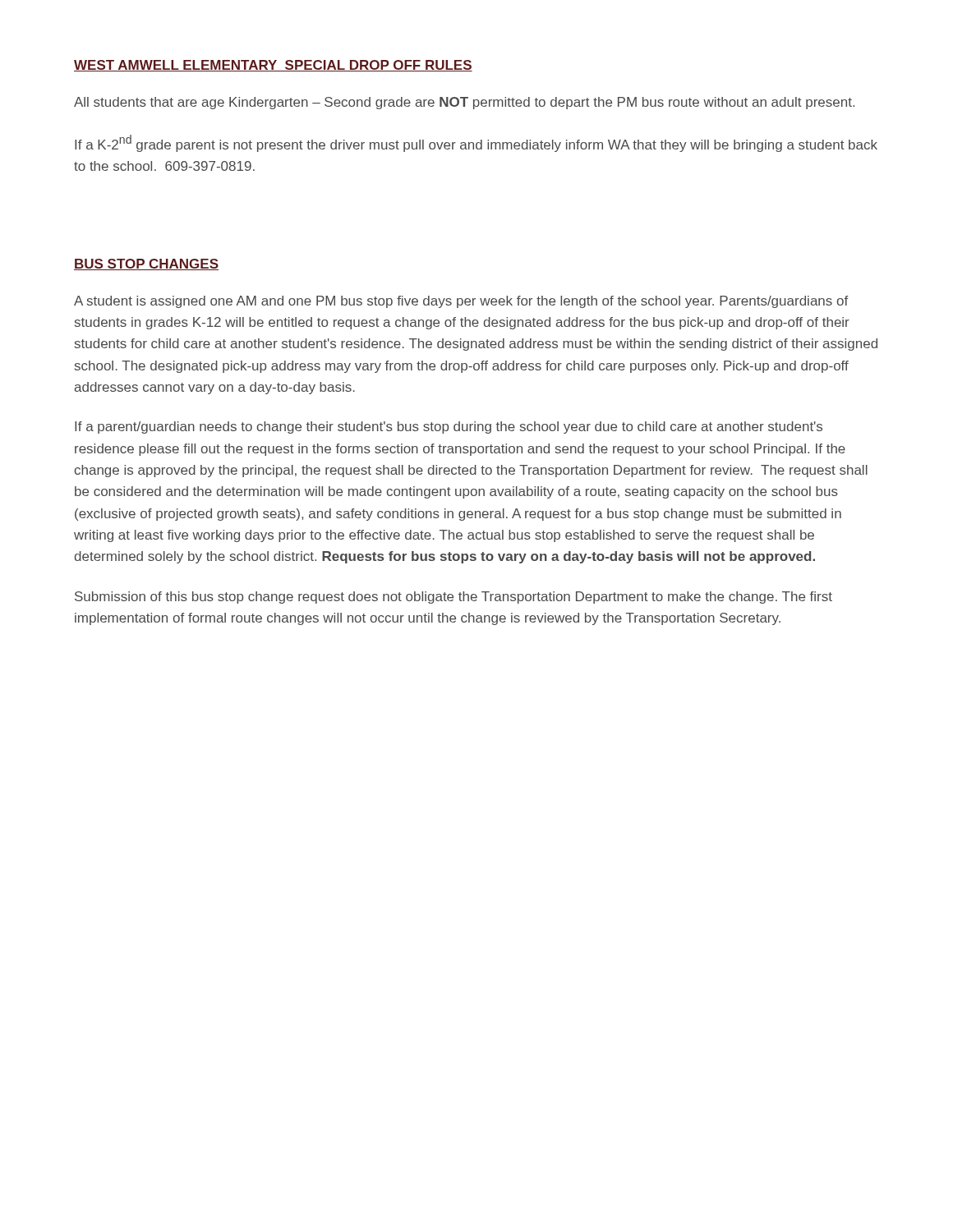Point to the block beginning "If a K-2nd grade parent"
The image size is (953, 1232).
pyautogui.click(x=476, y=154)
